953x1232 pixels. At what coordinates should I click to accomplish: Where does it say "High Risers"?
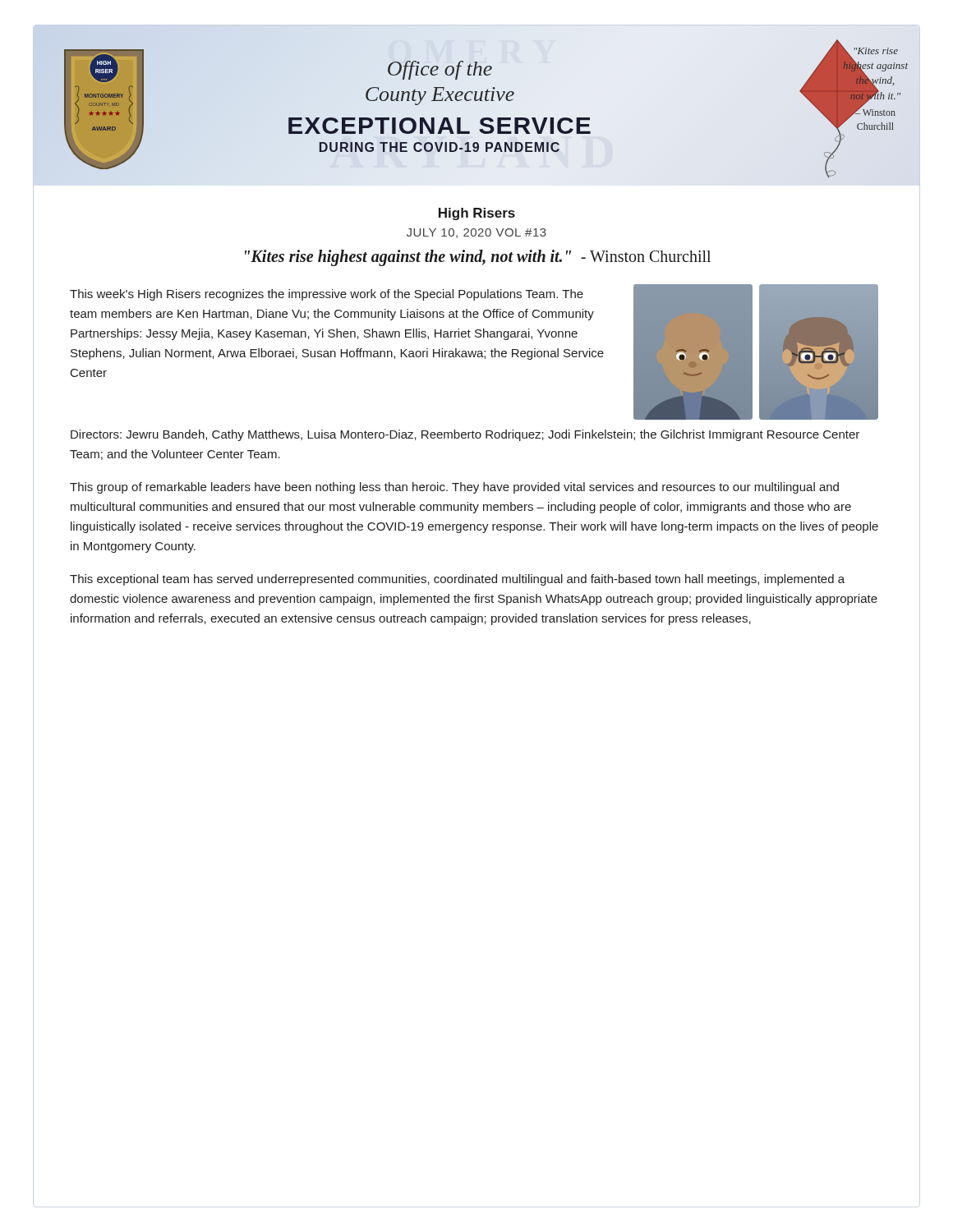[x=476, y=213]
